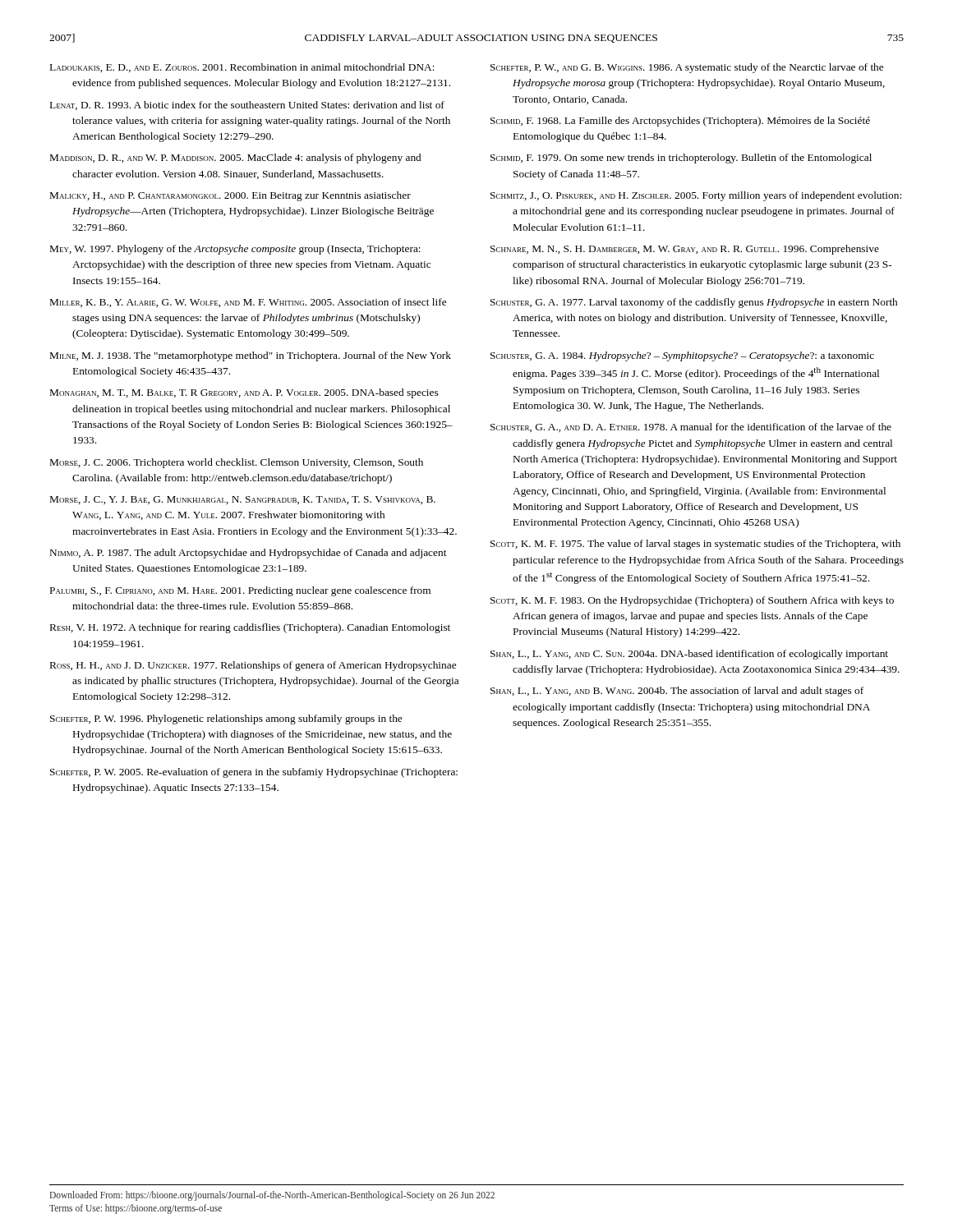
Task: Find the list item that reads "Schefter, P. W. 1996. Phylogenetic"
Action: tap(251, 734)
